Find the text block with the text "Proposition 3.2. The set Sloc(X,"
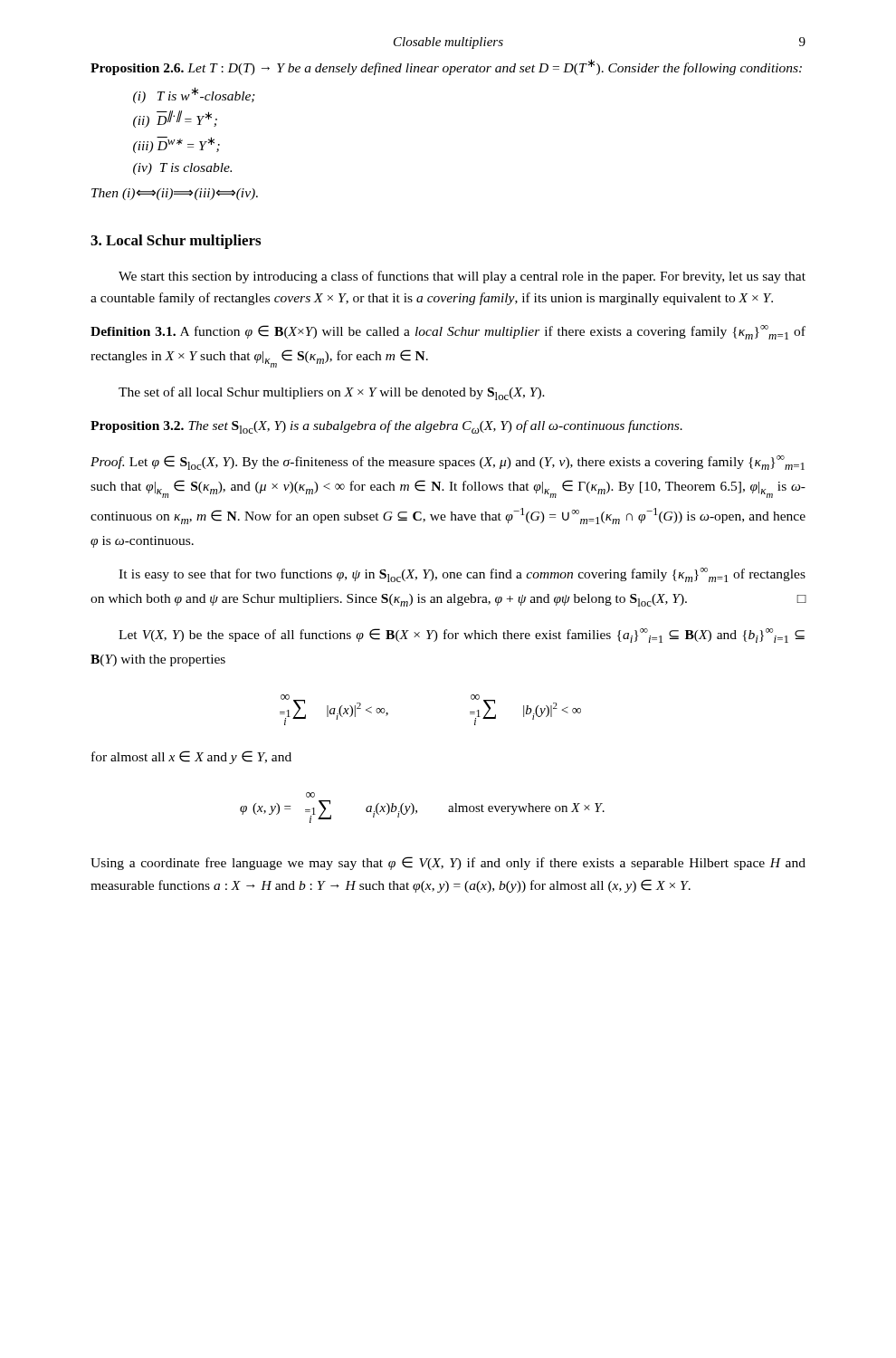896x1358 pixels. (448, 427)
